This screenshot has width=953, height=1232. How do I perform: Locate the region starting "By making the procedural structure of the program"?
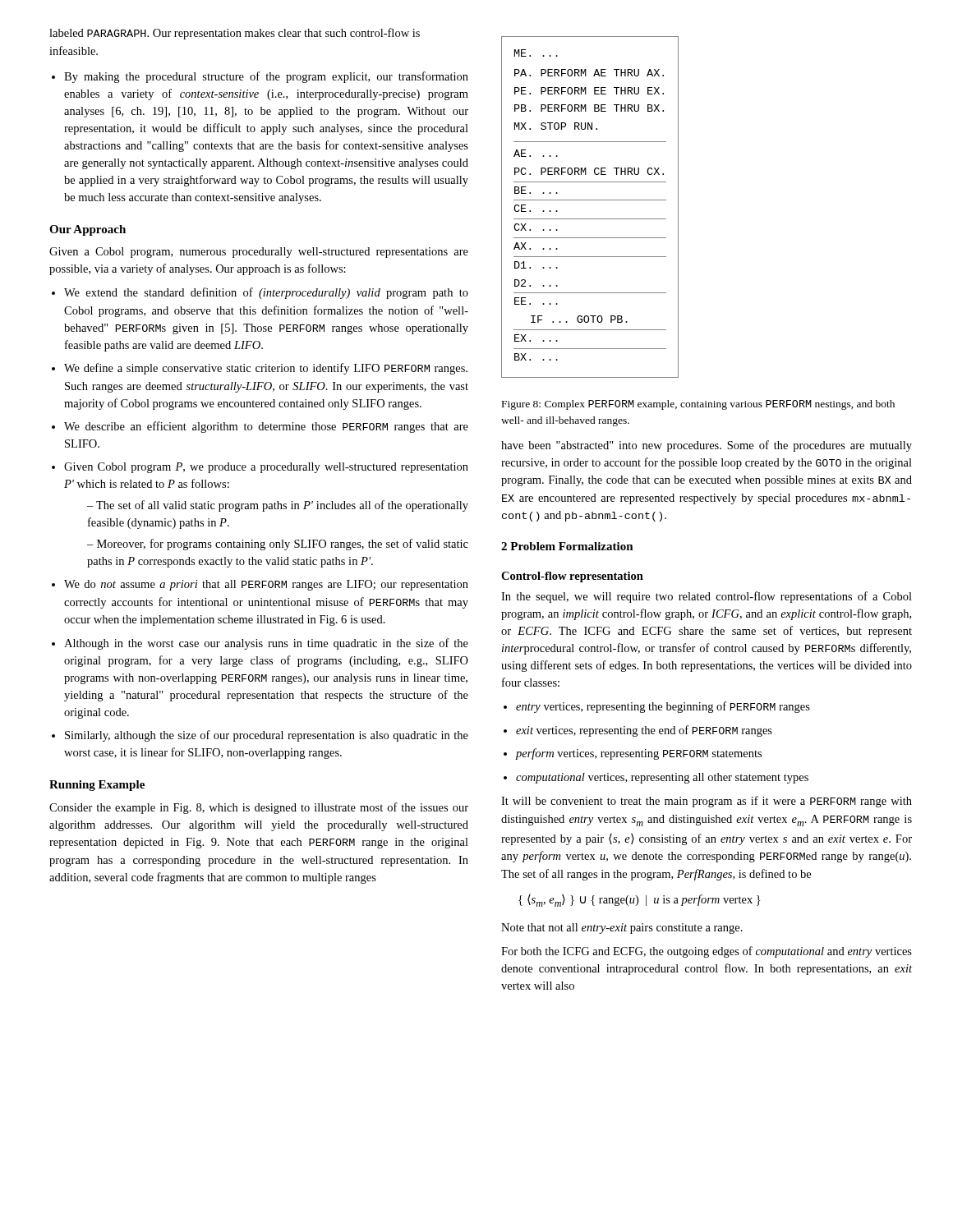point(266,136)
